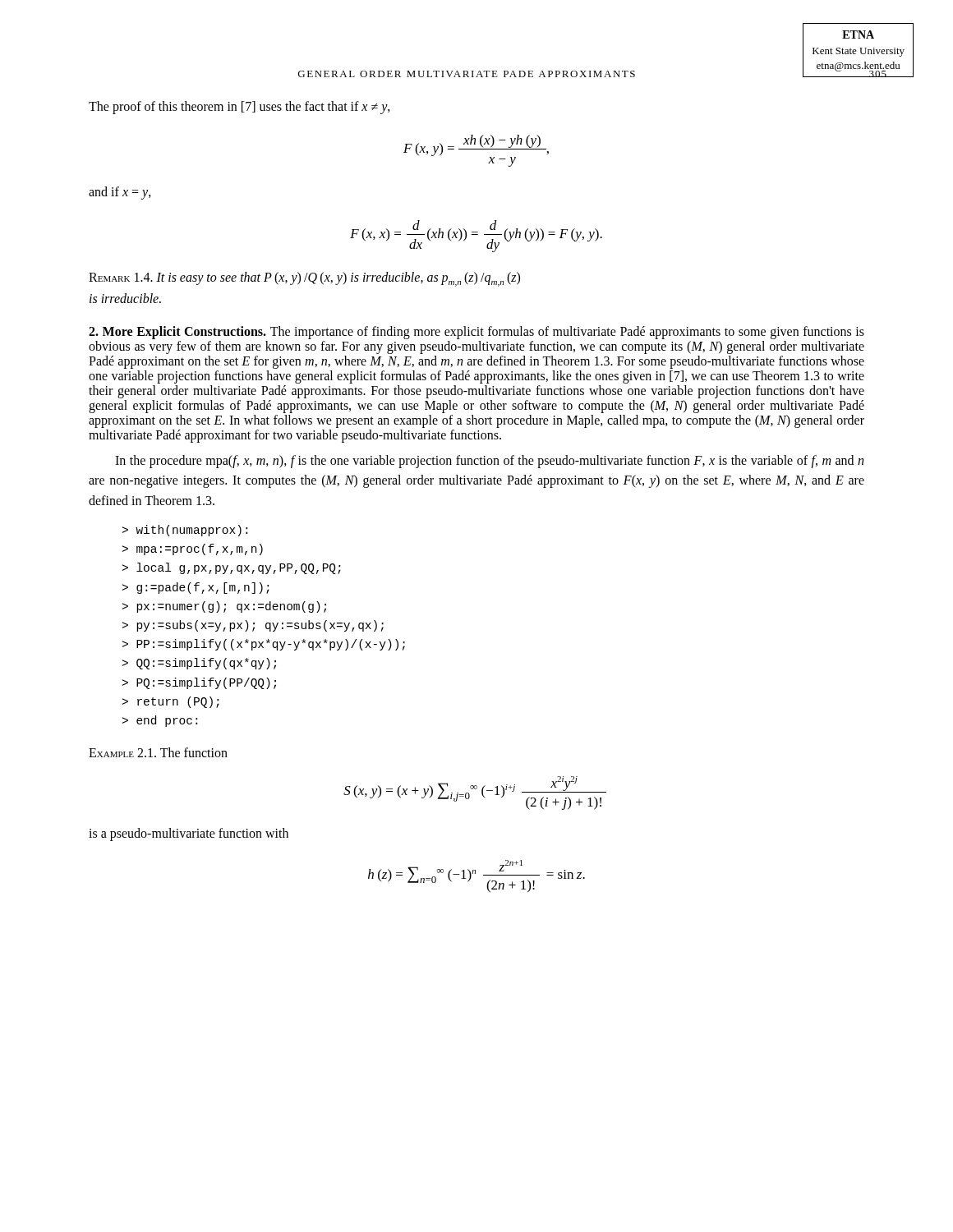The width and height of the screenshot is (953, 1232).
Task: Select the list item that reads "> return (PQ);"
Action: click(172, 702)
